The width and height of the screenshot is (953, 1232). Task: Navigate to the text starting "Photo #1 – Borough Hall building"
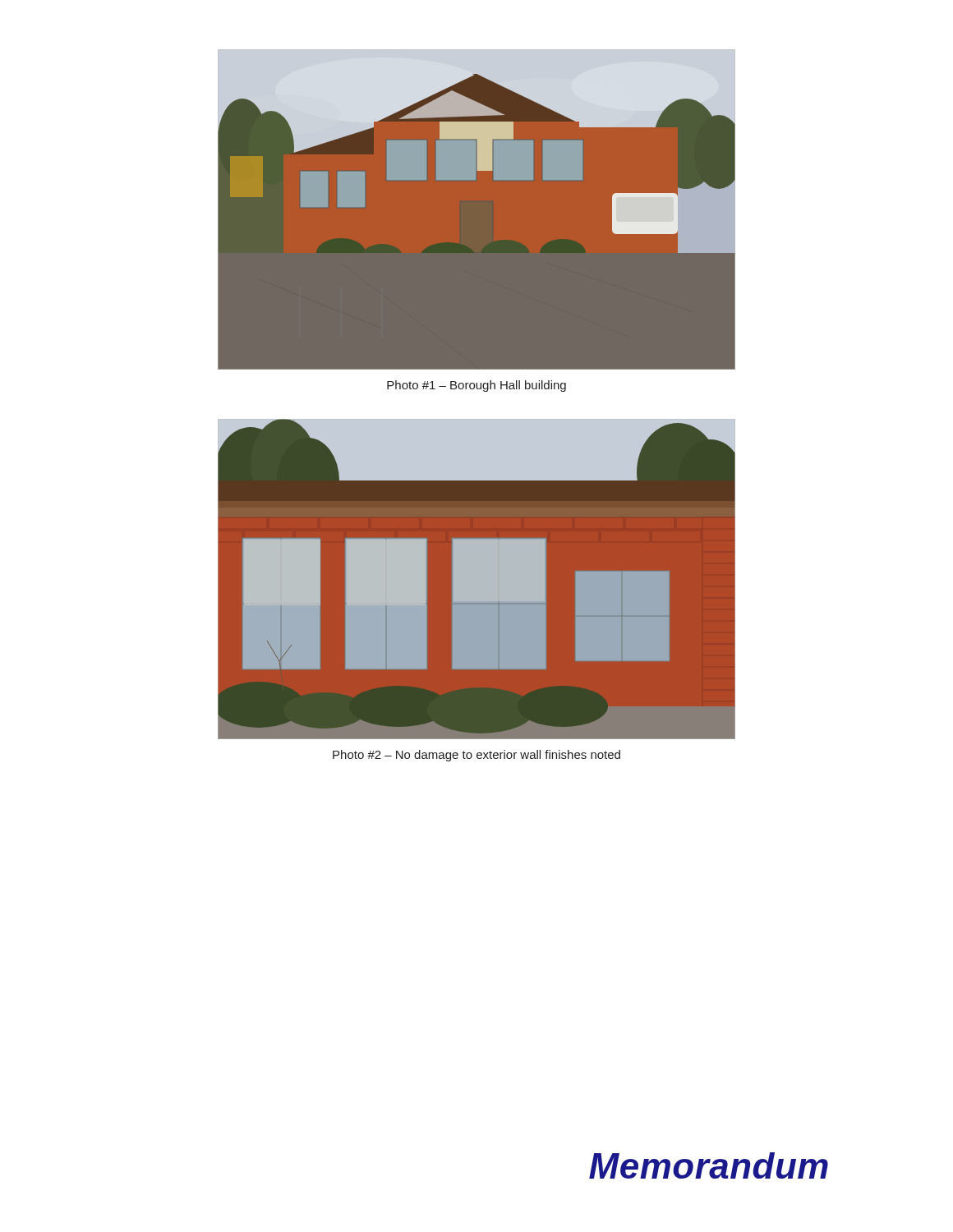[476, 385]
